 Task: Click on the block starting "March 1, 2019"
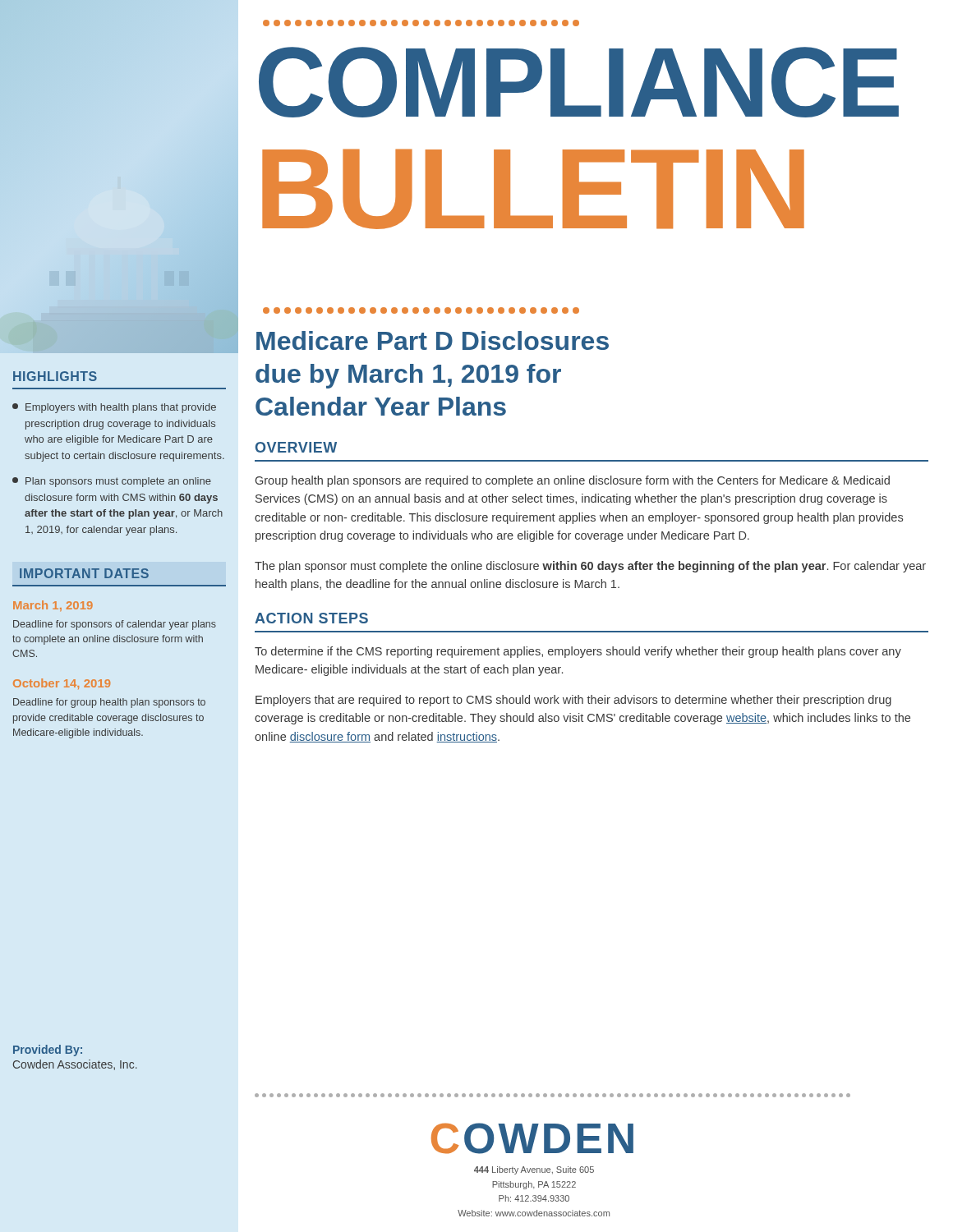click(x=53, y=605)
